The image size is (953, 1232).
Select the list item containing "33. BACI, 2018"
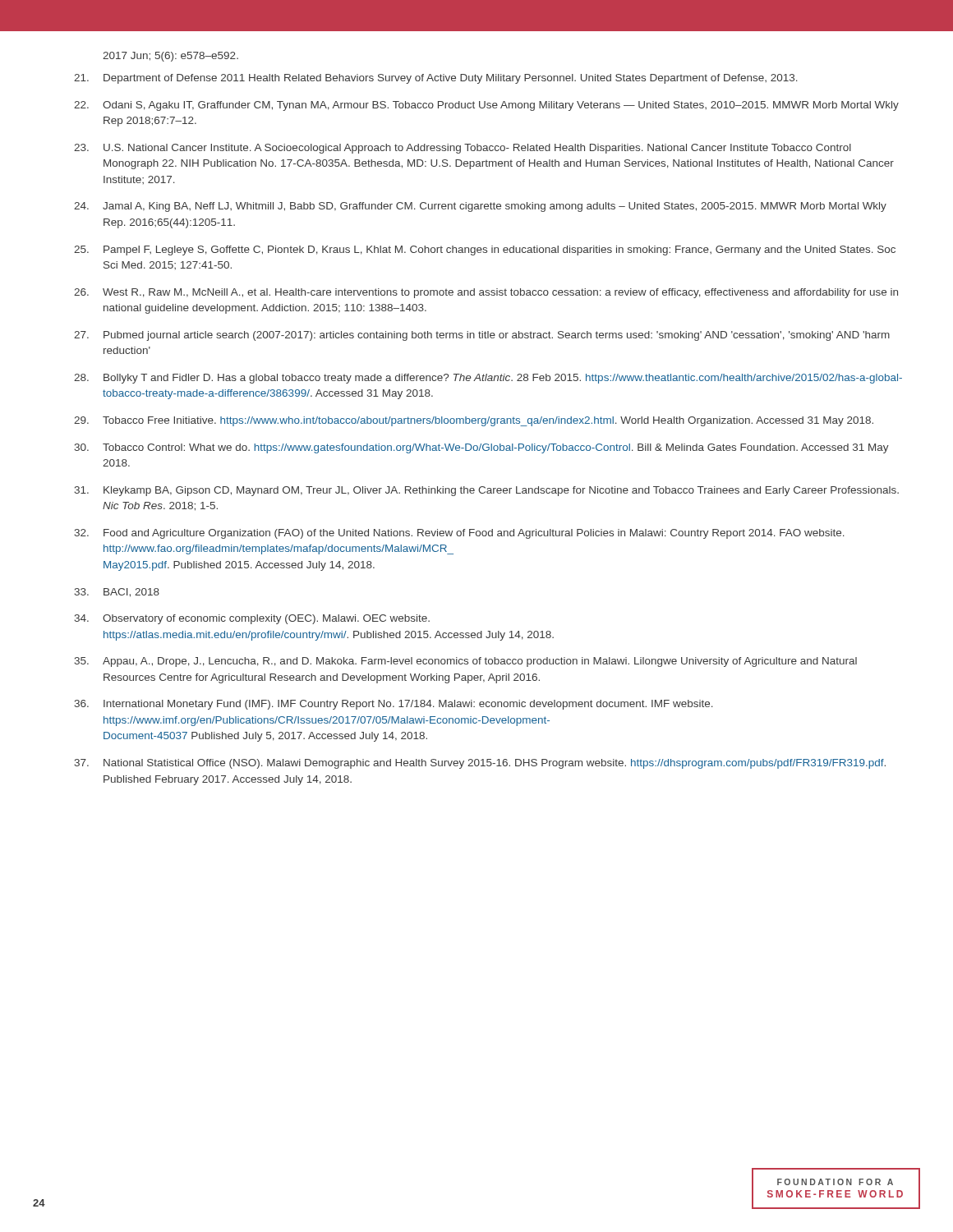click(x=117, y=593)
